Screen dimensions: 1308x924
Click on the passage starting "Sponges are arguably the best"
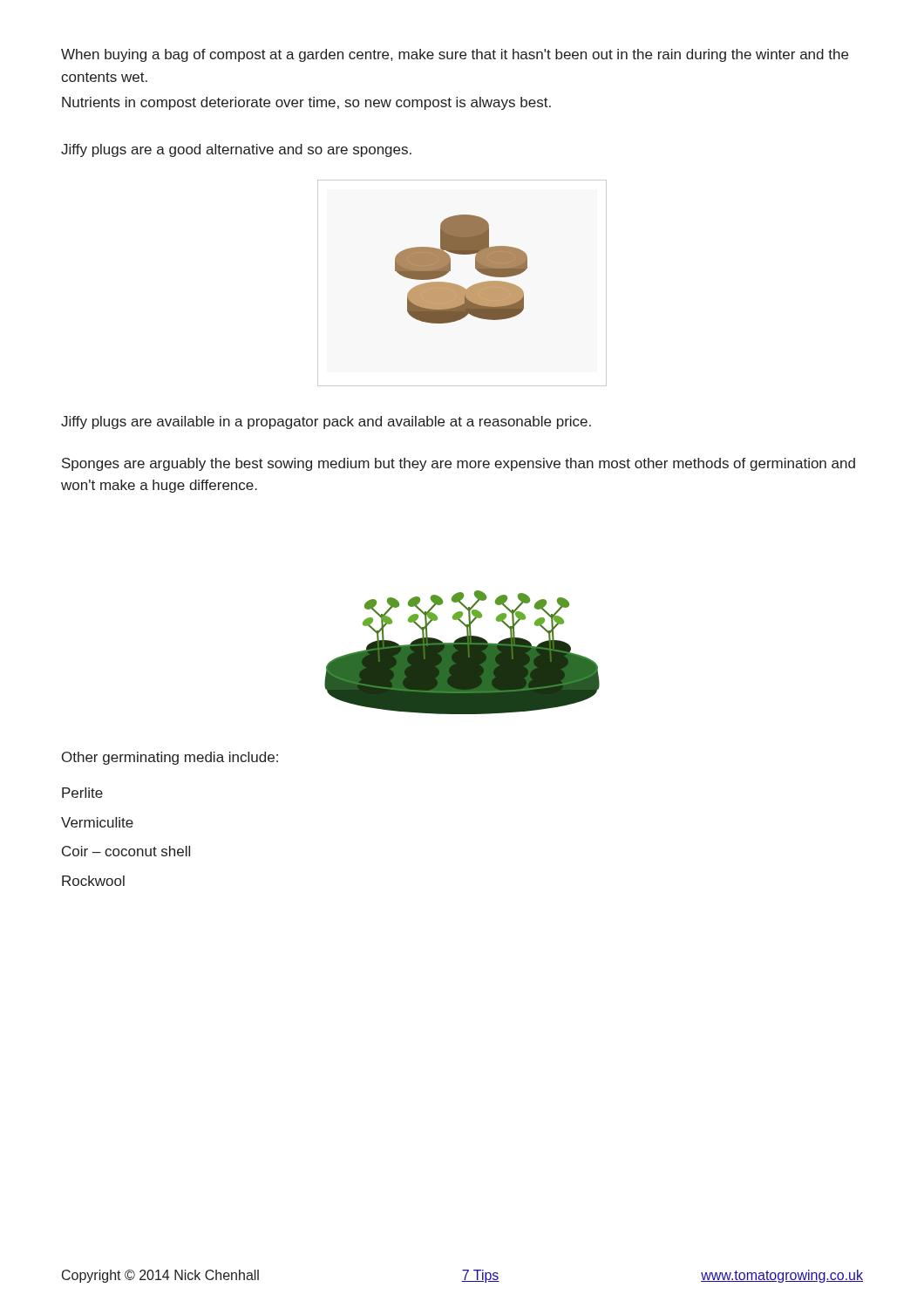pyautogui.click(x=462, y=474)
